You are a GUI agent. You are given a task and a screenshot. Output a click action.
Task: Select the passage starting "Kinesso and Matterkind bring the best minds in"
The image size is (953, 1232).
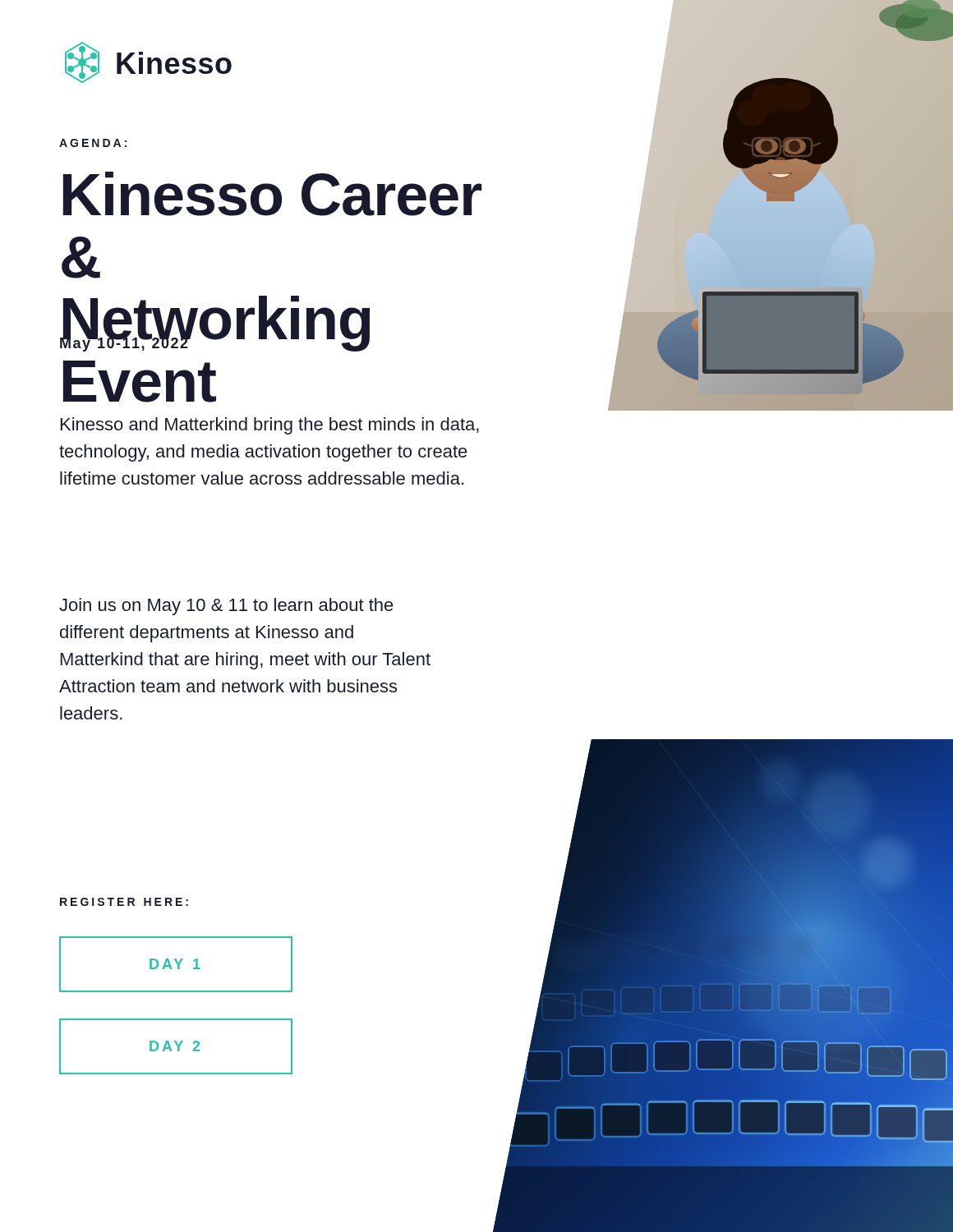coord(270,451)
